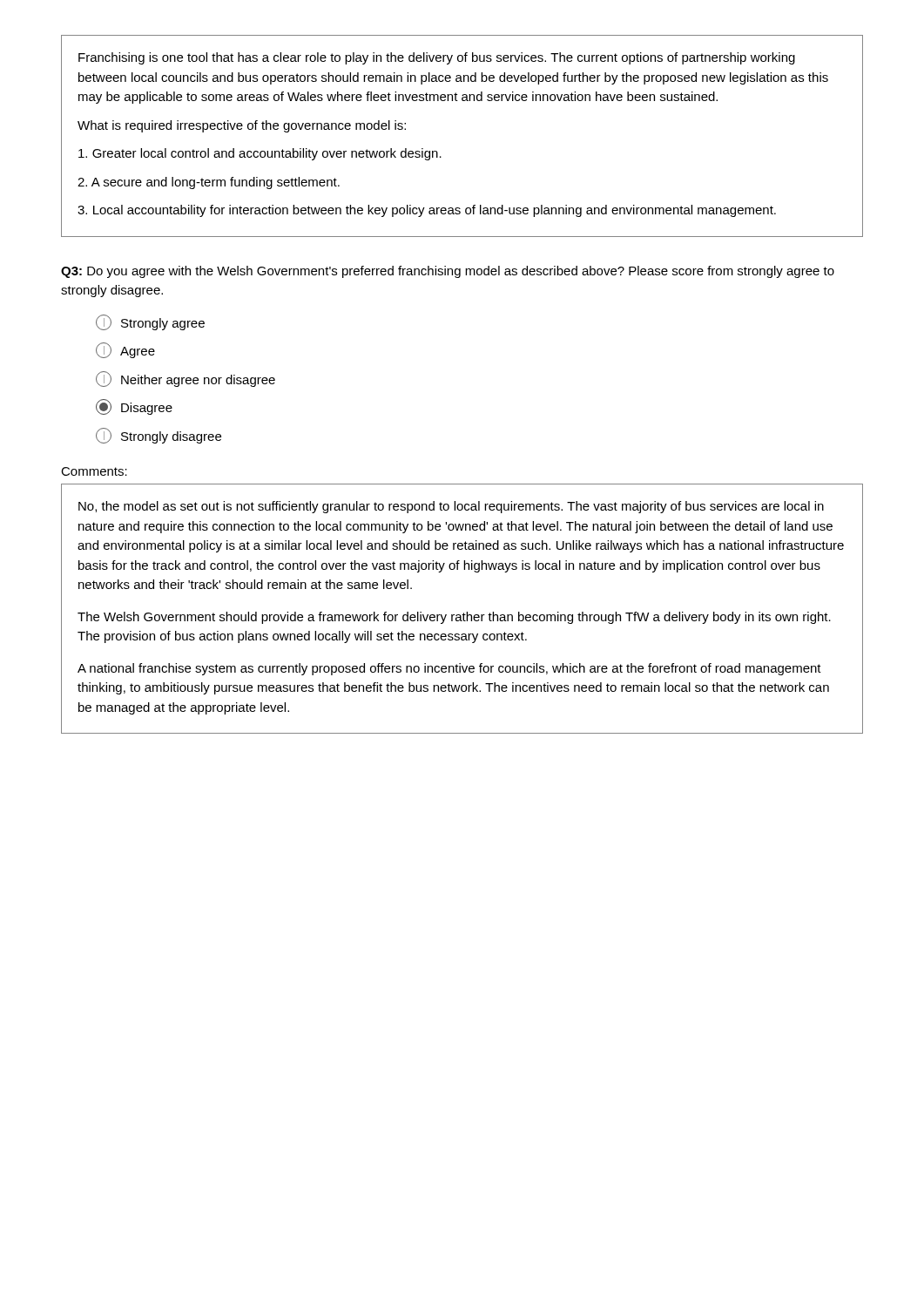The width and height of the screenshot is (924, 1307).
Task: Find the list item with the text "Strongly agree"
Action: pyautogui.click(x=150, y=323)
